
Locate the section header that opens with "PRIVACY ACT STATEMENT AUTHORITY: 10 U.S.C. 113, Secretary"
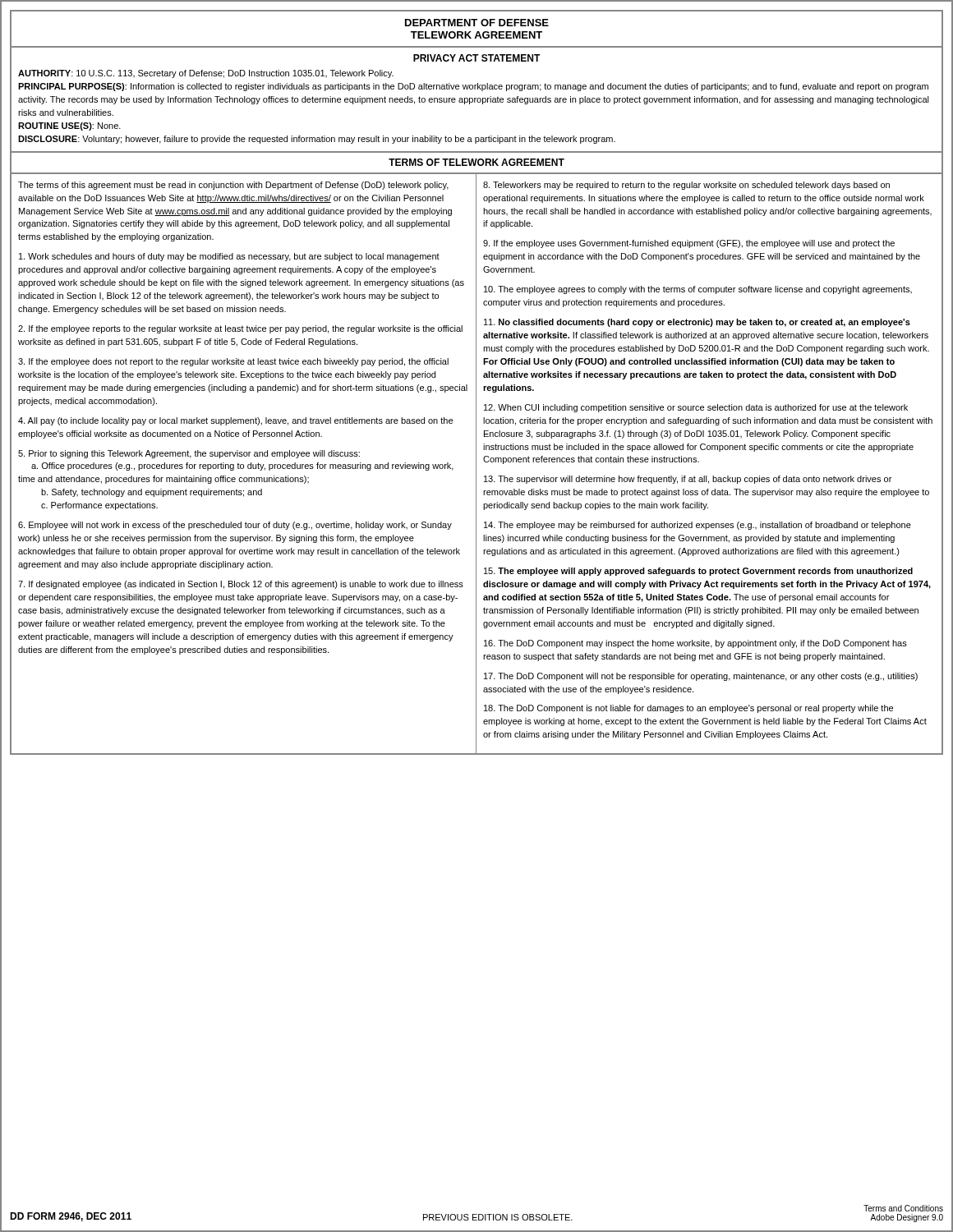476,99
